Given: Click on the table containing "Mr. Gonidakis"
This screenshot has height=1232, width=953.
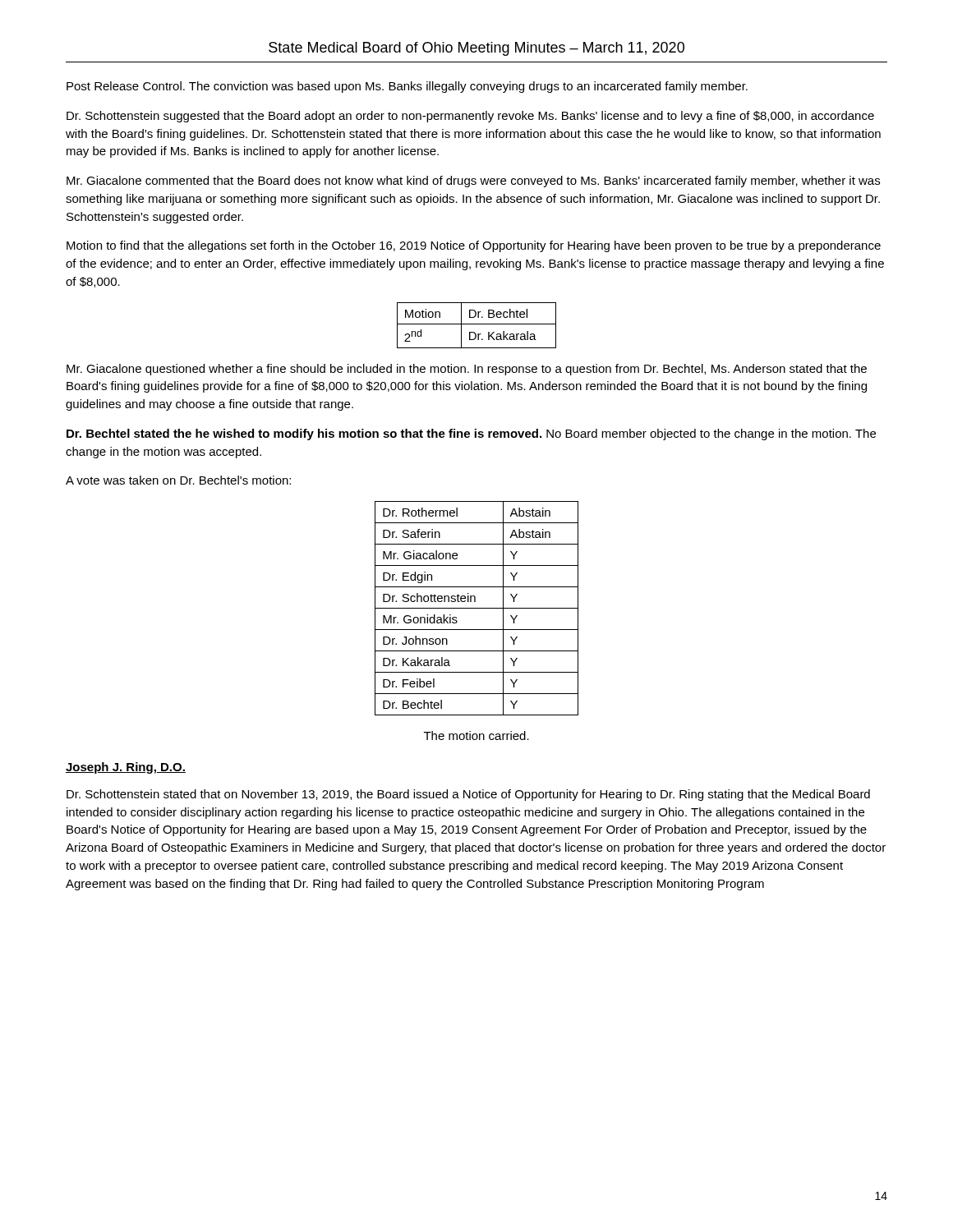Looking at the screenshot, I should (x=476, y=608).
